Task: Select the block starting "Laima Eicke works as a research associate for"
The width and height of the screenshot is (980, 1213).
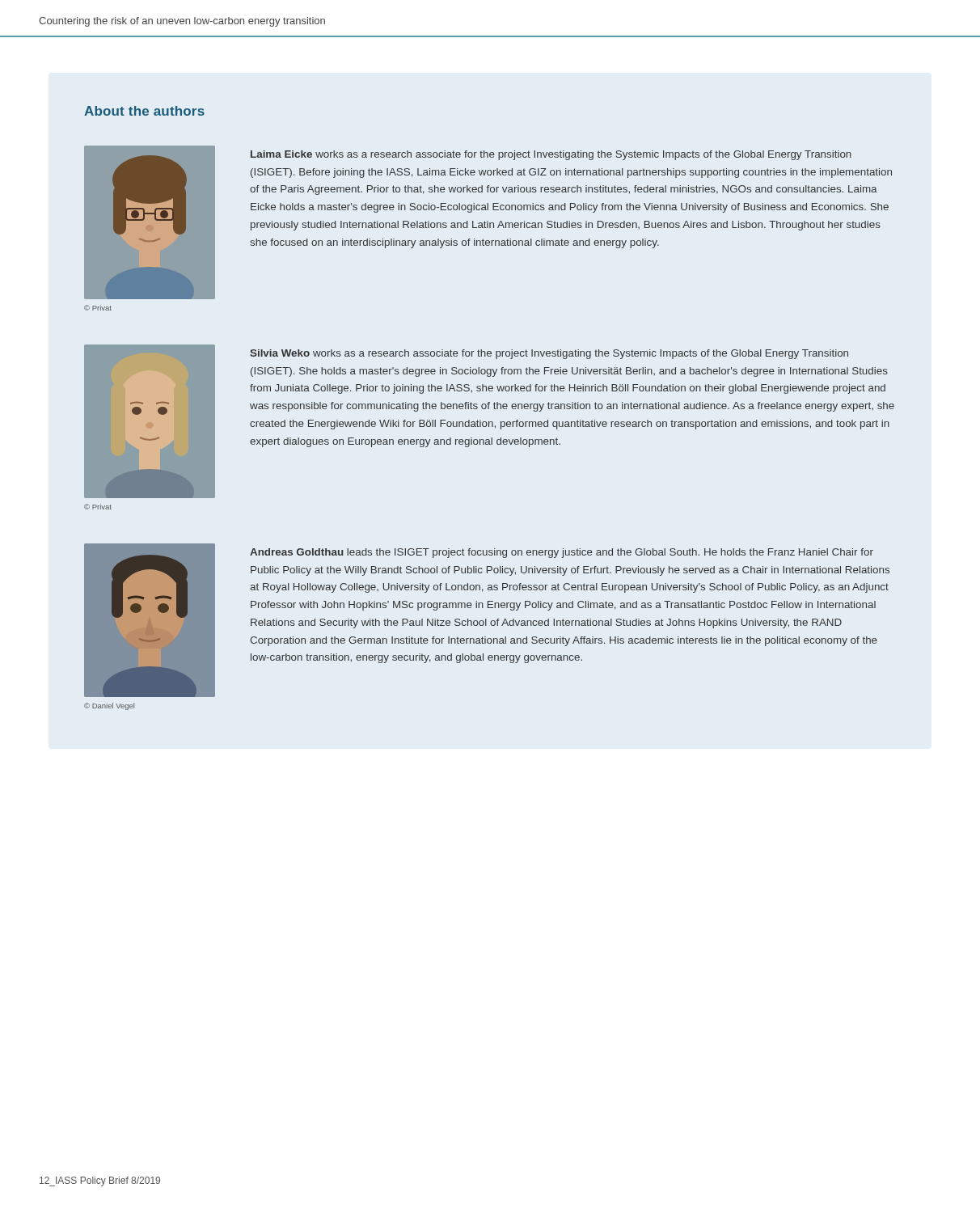Action: click(571, 198)
